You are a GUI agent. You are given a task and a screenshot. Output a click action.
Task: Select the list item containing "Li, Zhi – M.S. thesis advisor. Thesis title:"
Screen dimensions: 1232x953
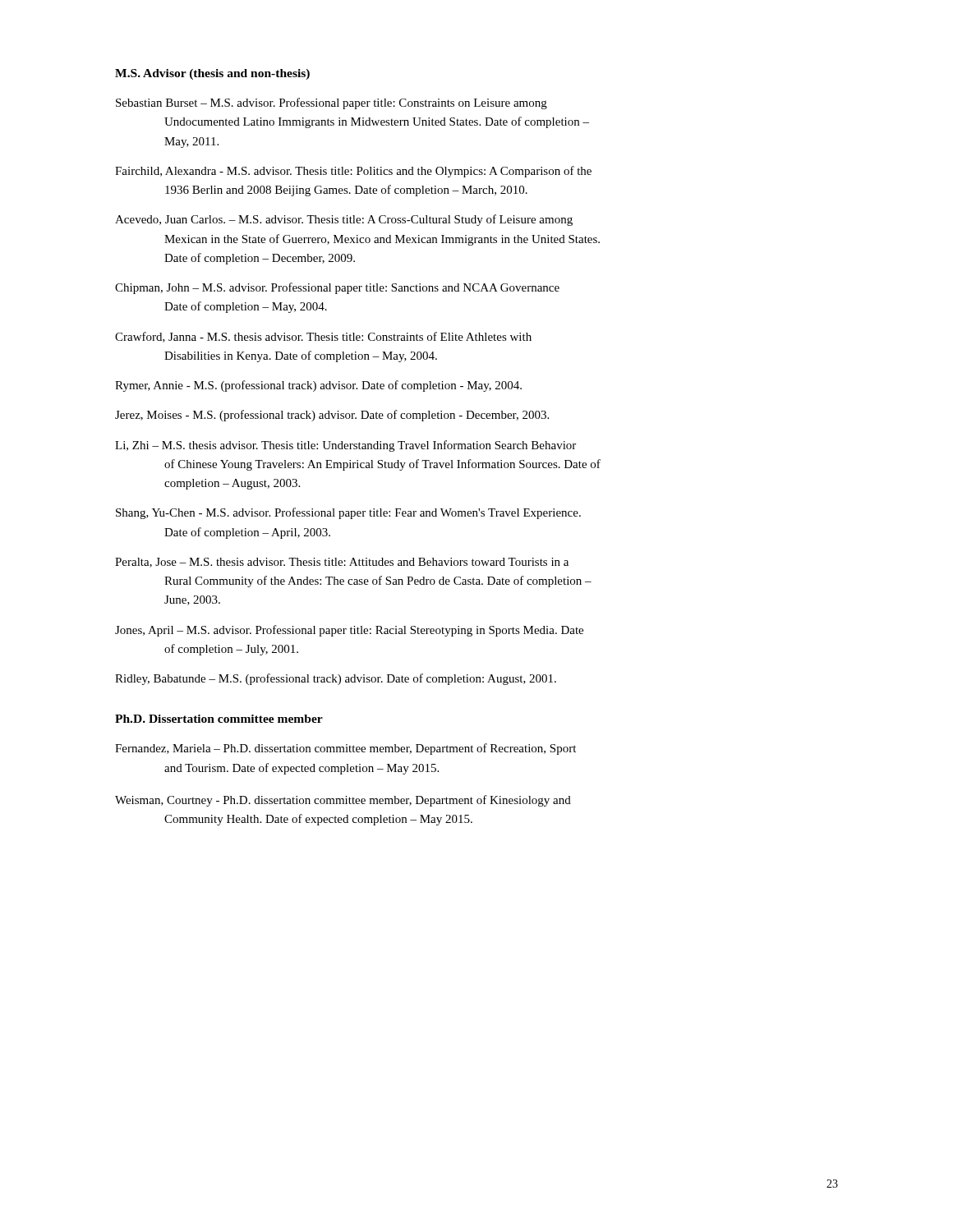(x=476, y=466)
